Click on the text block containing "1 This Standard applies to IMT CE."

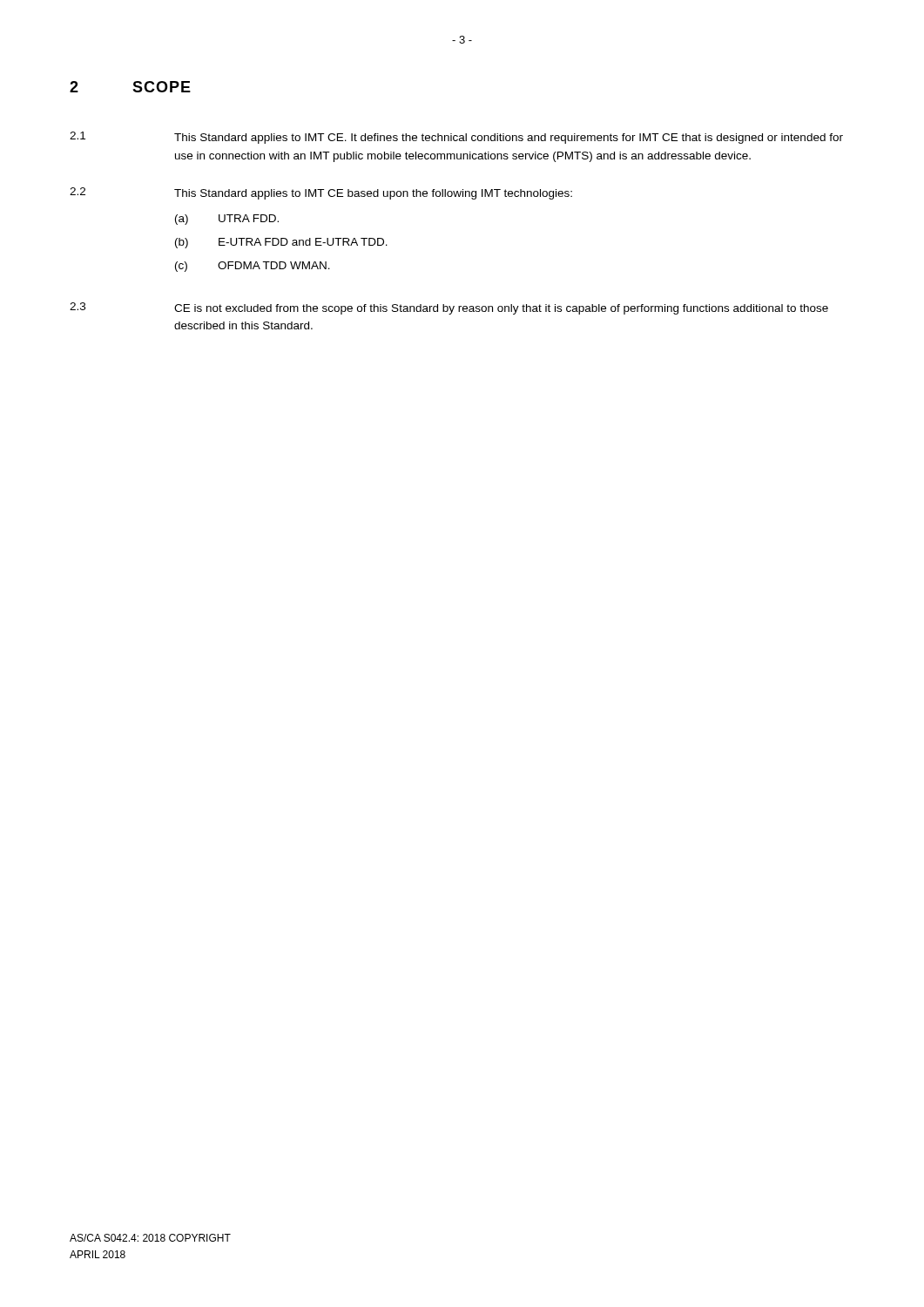click(x=462, y=147)
